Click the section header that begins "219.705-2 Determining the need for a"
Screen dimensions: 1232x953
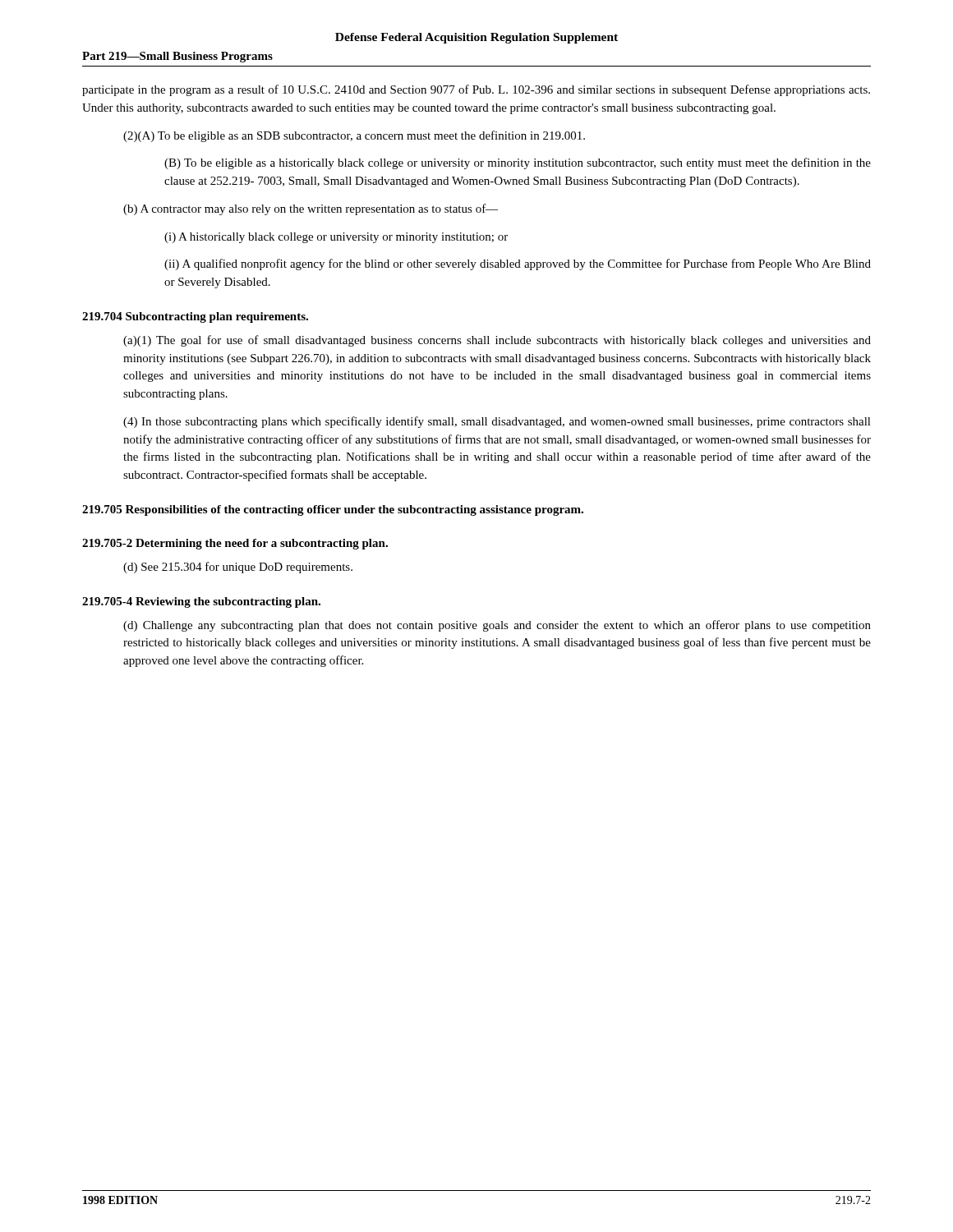tap(235, 543)
